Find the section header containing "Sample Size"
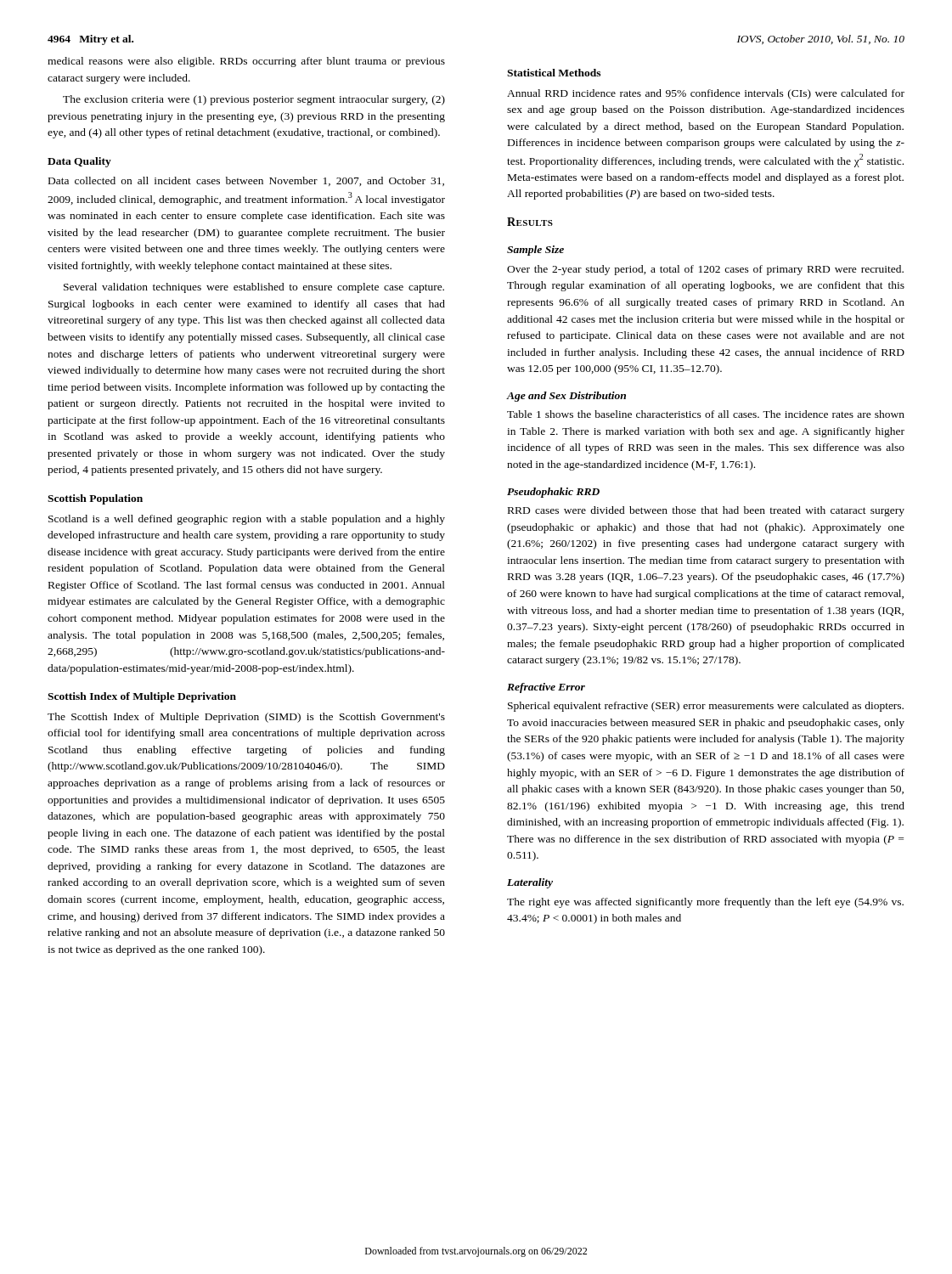The image size is (952, 1274). tap(536, 250)
